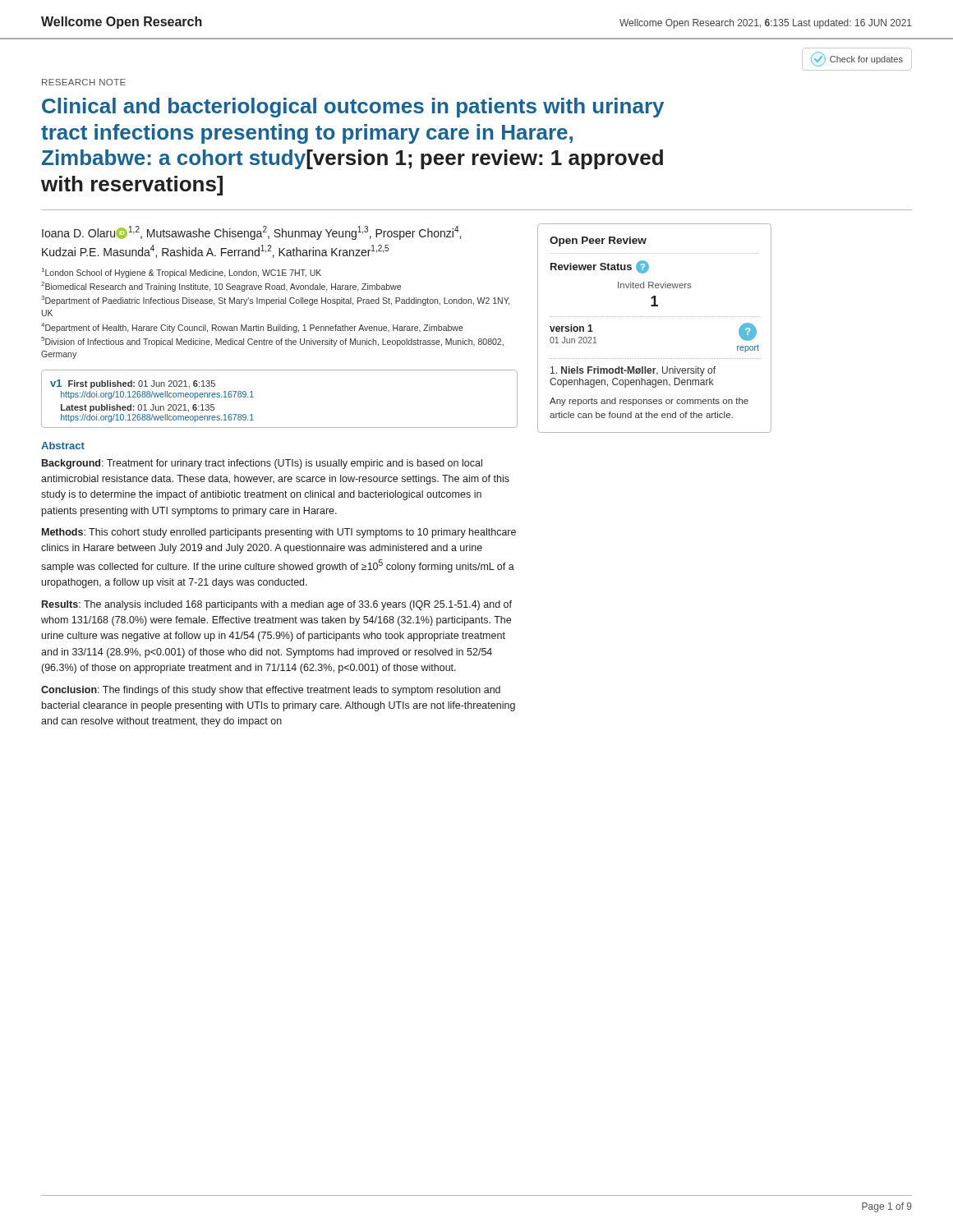Find the block on this page that starts "Background: Treatment for urinary"

pos(279,593)
